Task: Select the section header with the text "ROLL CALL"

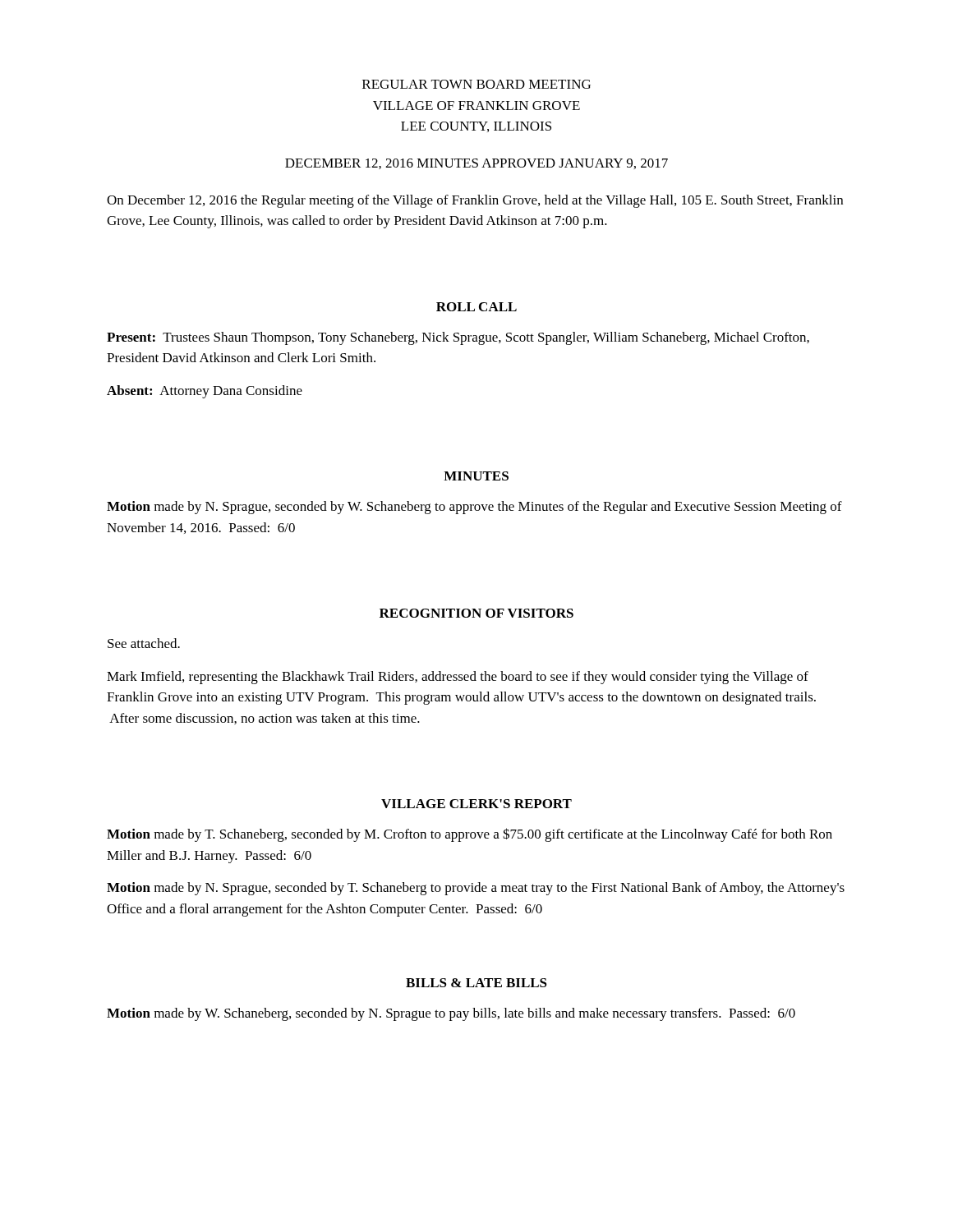Action: tap(476, 306)
